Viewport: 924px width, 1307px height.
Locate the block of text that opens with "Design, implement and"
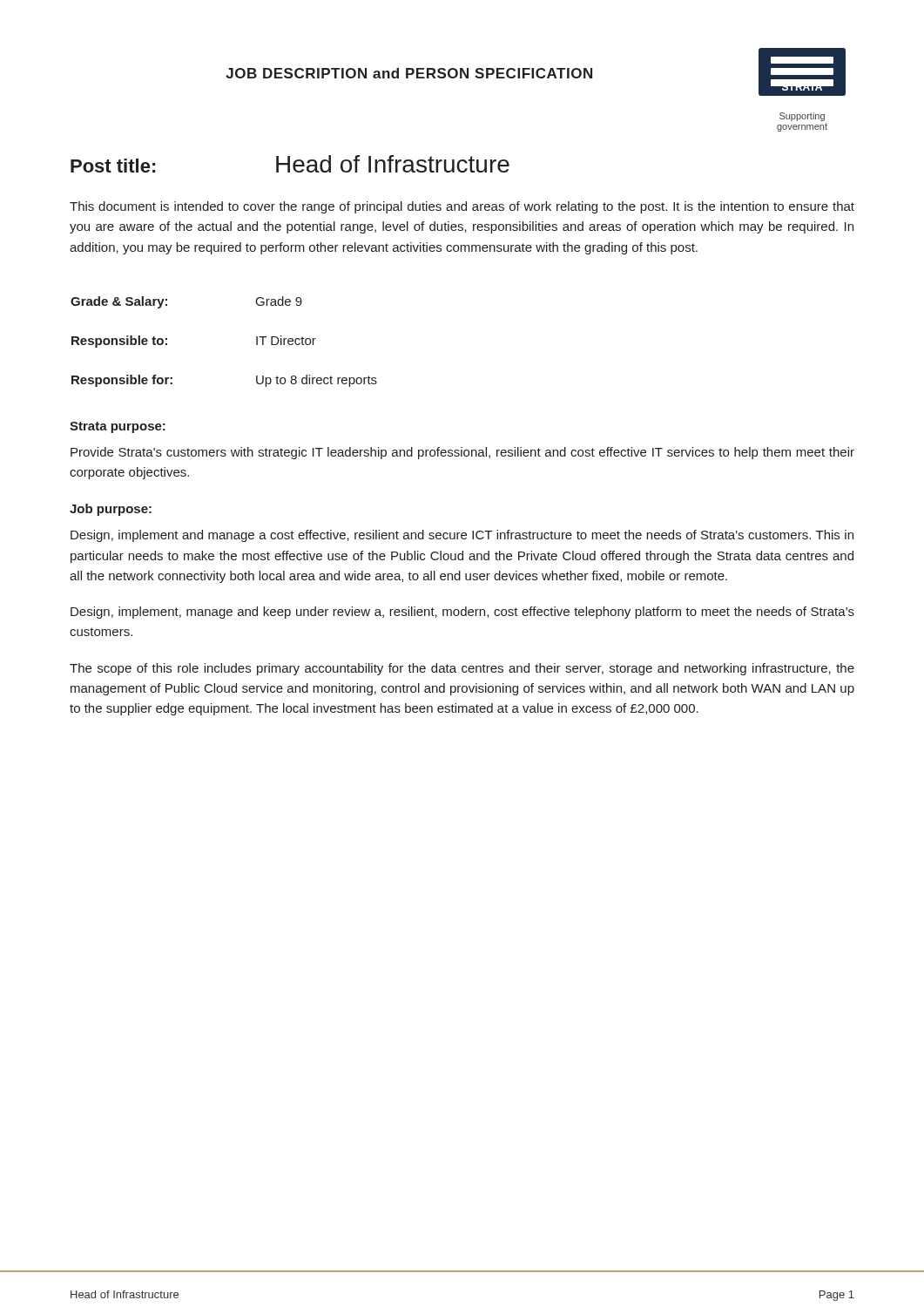(x=462, y=555)
